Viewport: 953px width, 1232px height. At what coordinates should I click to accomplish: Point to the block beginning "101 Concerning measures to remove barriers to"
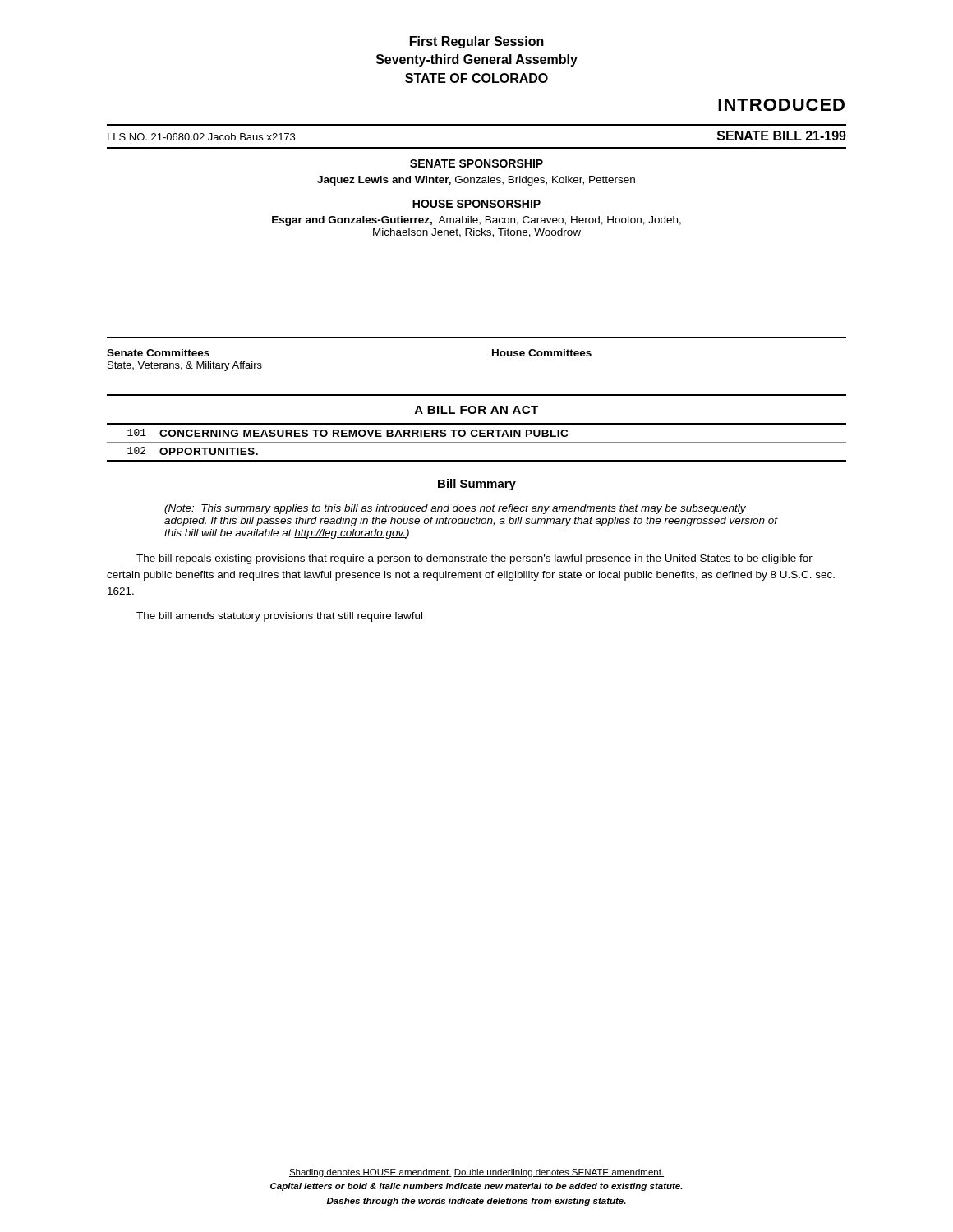(476, 433)
